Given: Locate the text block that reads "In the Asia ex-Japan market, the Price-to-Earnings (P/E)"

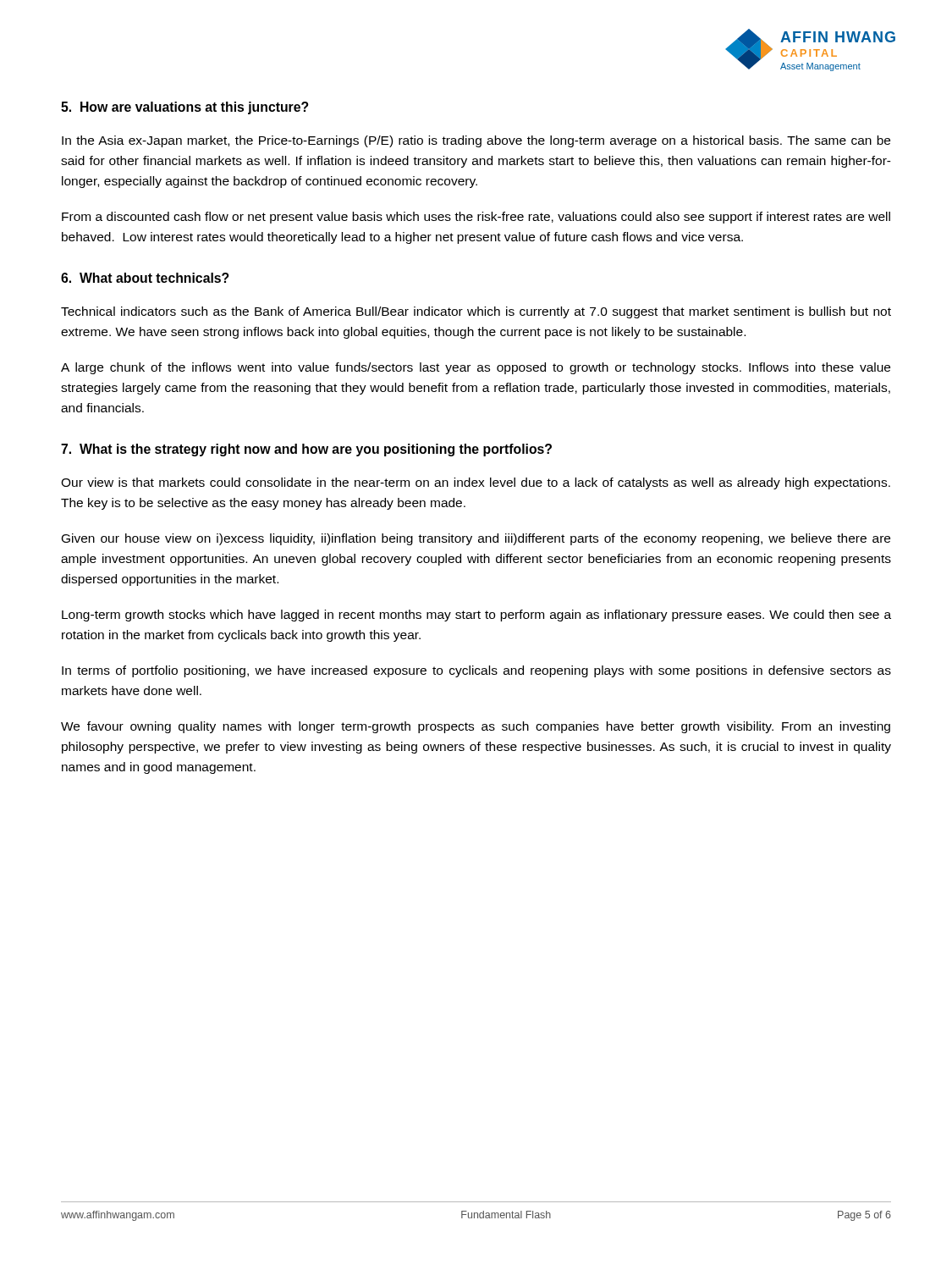Looking at the screenshot, I should point(476,160).
